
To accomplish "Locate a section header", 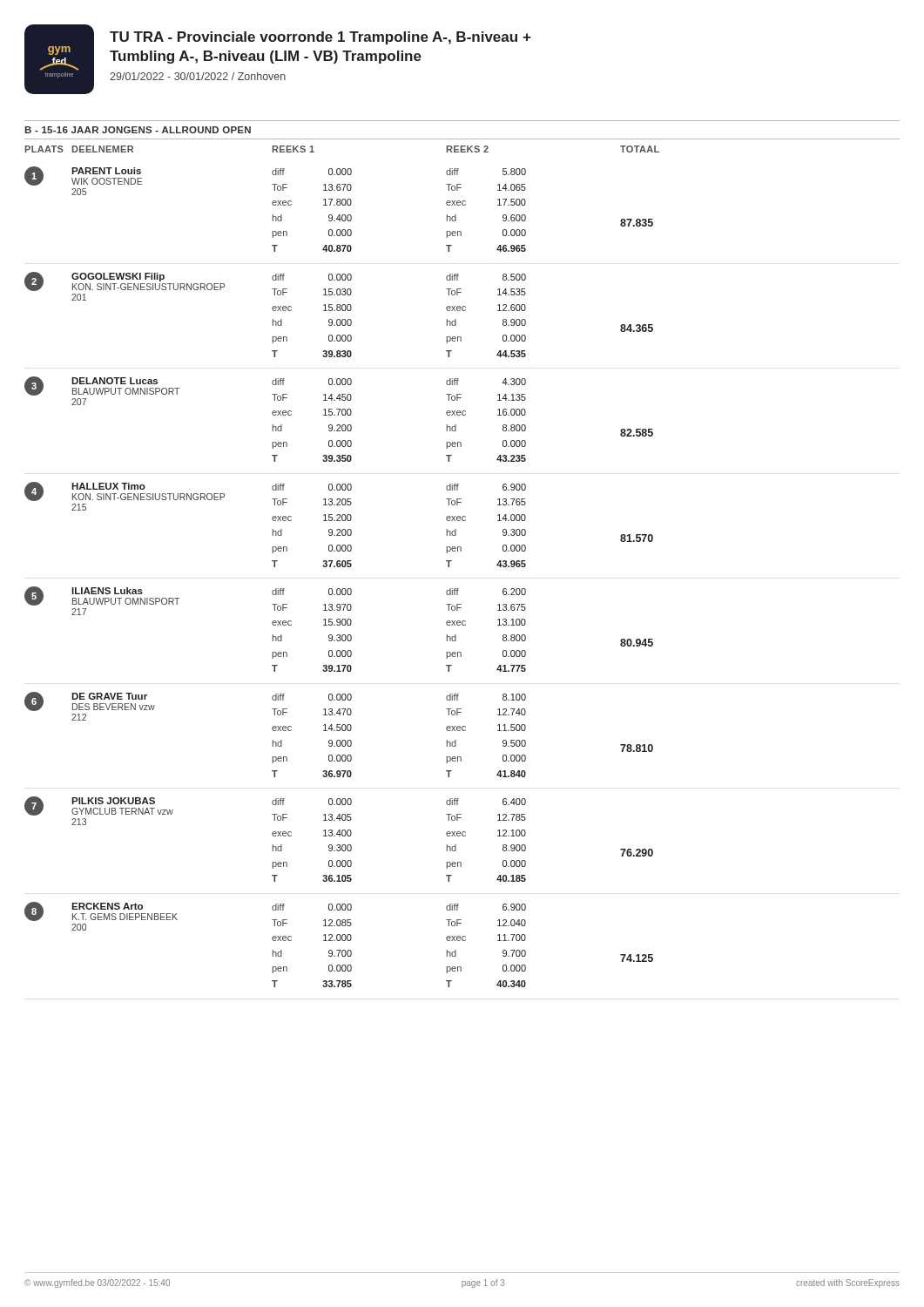I will coord(138,130).
